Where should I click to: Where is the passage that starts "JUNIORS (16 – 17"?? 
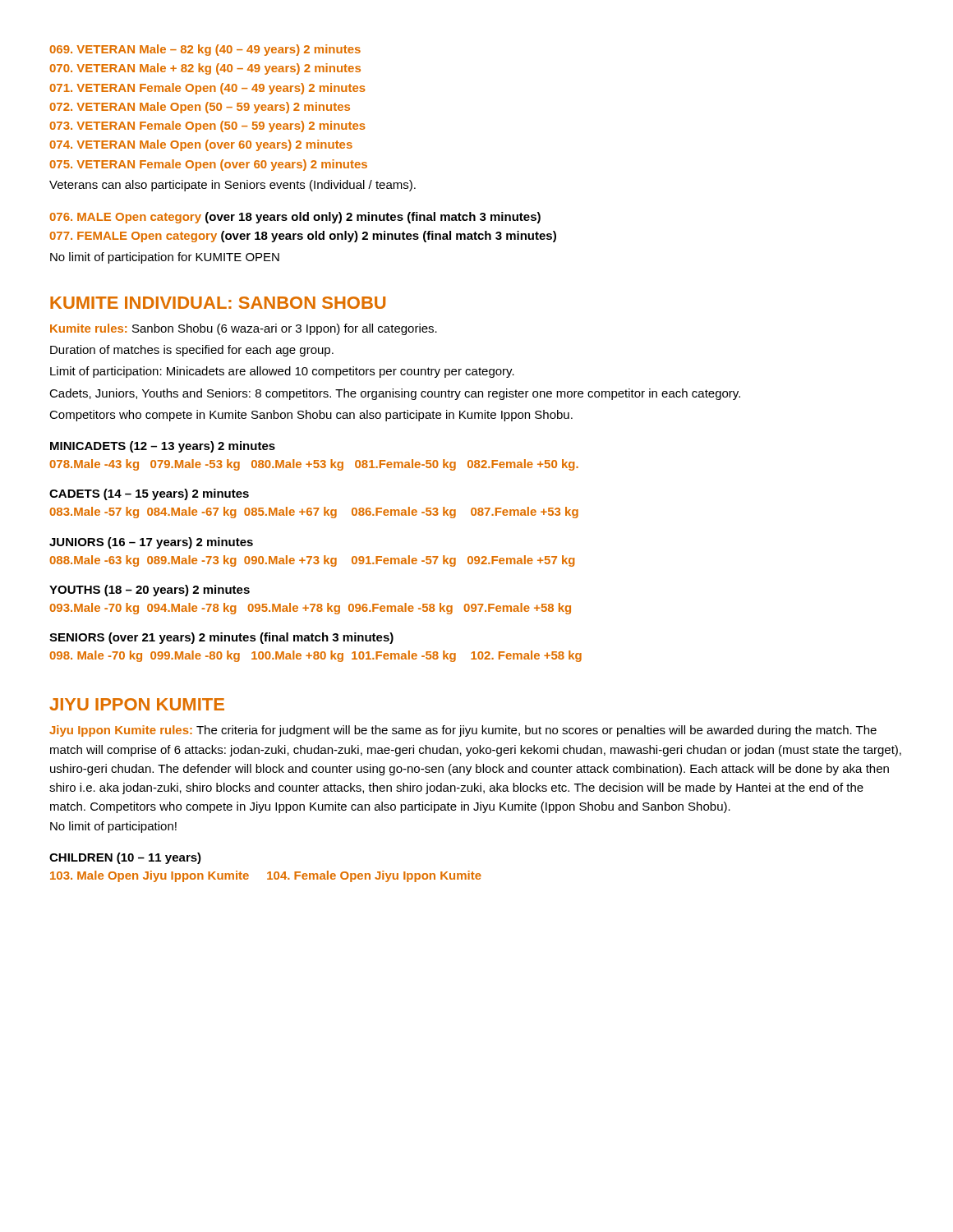click(x=476, y=552)
